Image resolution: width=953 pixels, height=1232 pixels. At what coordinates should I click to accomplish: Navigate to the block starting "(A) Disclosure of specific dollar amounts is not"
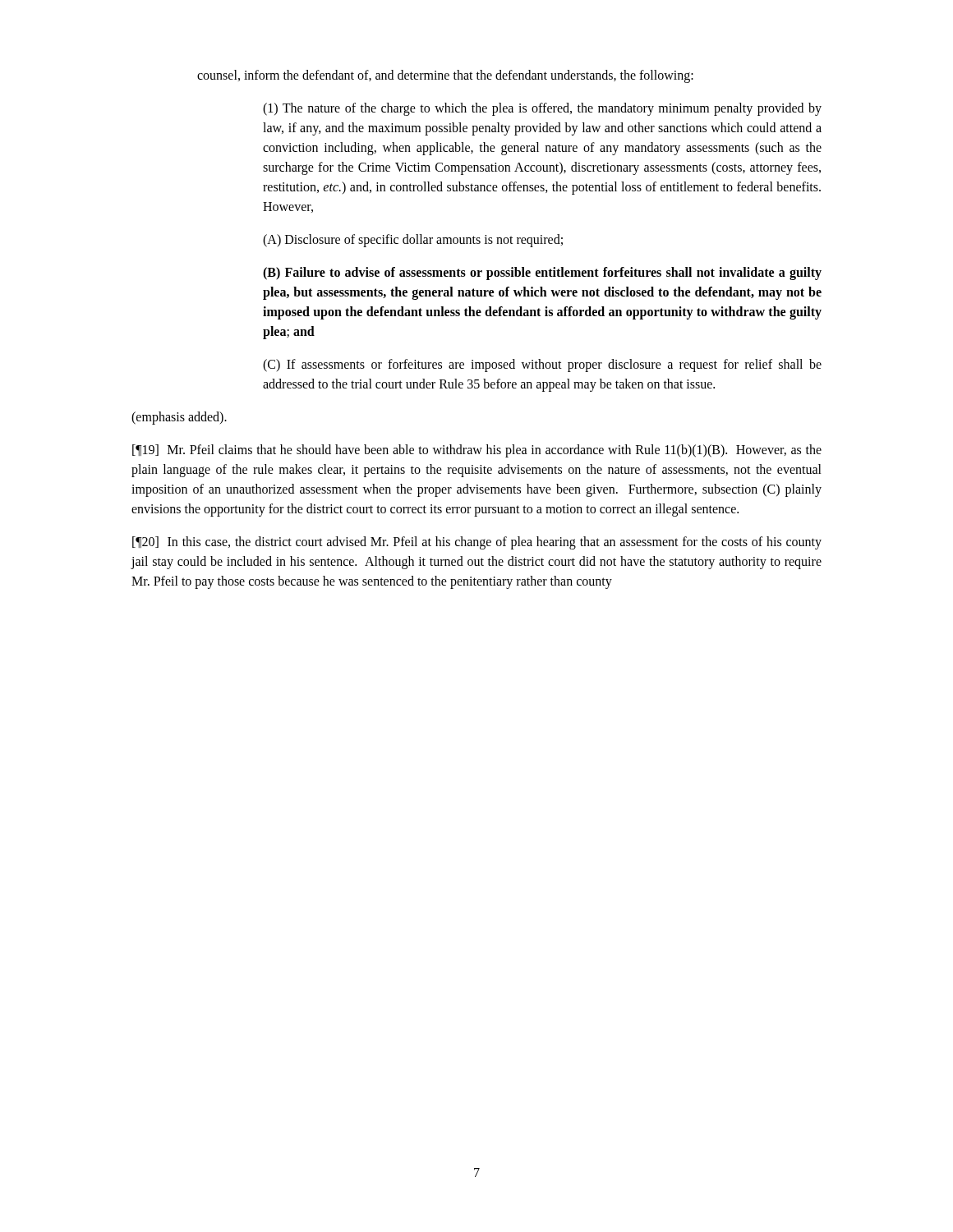(413, 239)
